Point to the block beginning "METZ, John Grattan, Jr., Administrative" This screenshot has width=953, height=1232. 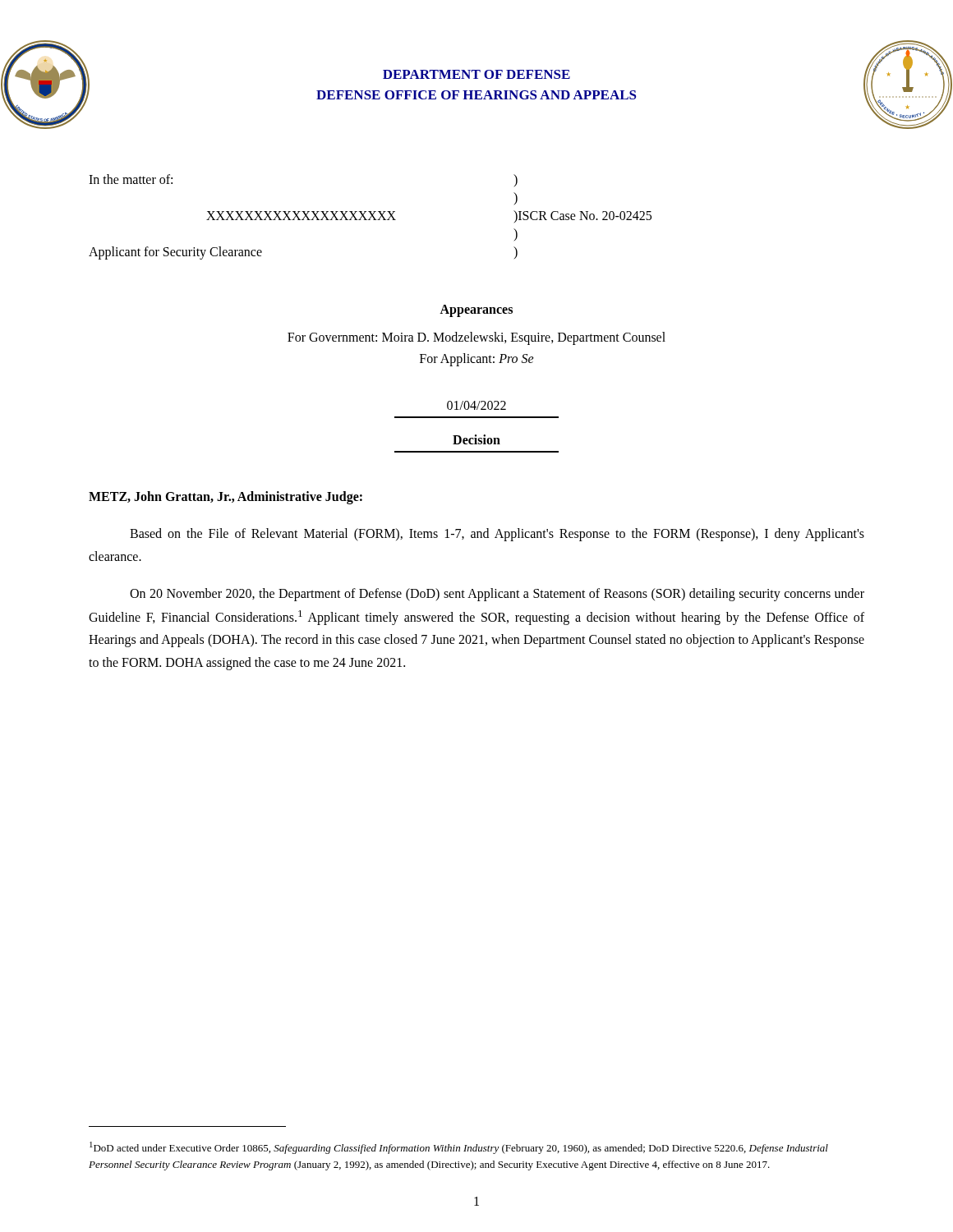click(x=226, y=498)
